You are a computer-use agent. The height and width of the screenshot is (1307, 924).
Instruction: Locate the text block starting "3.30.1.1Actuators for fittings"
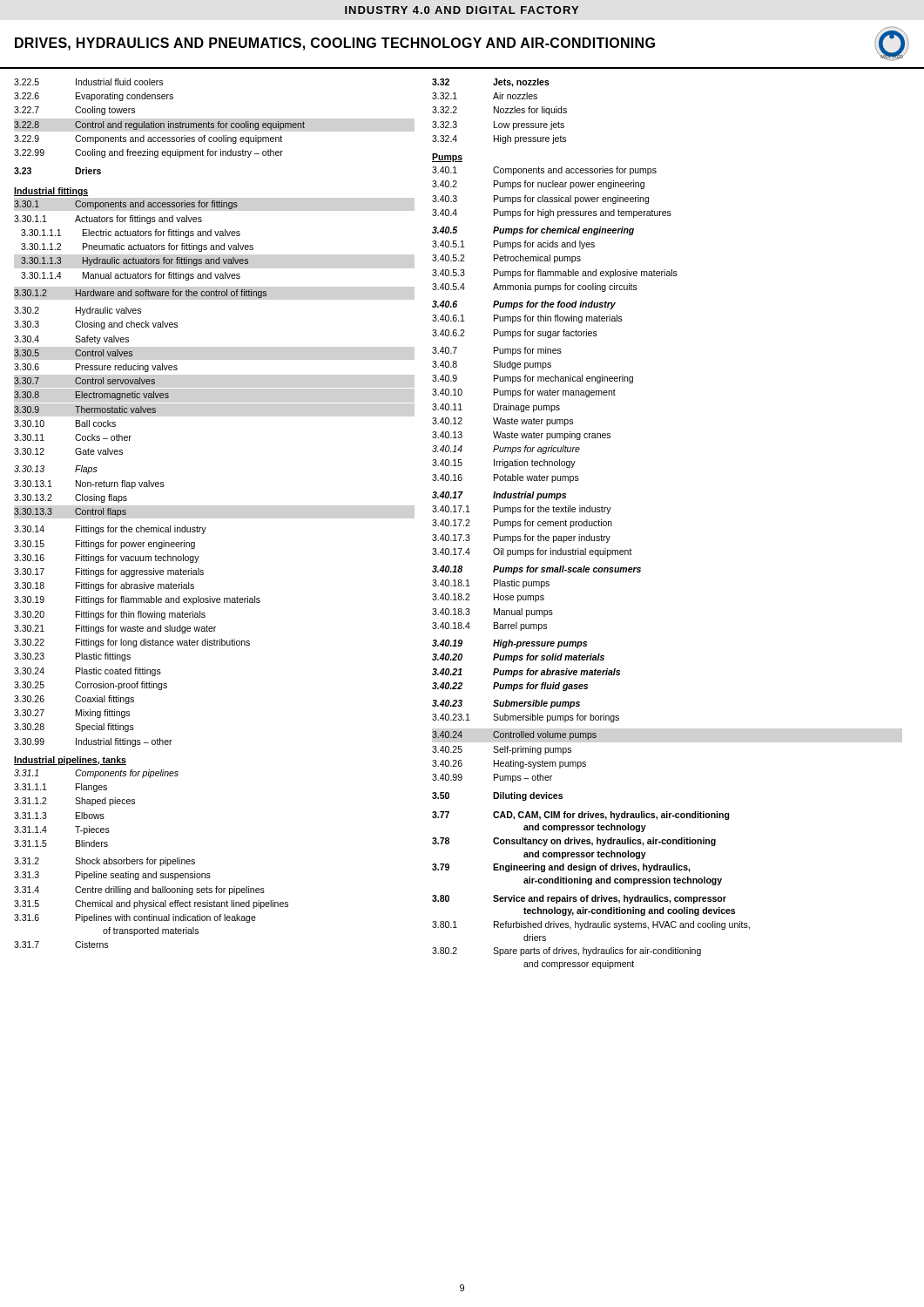(214, 219)
